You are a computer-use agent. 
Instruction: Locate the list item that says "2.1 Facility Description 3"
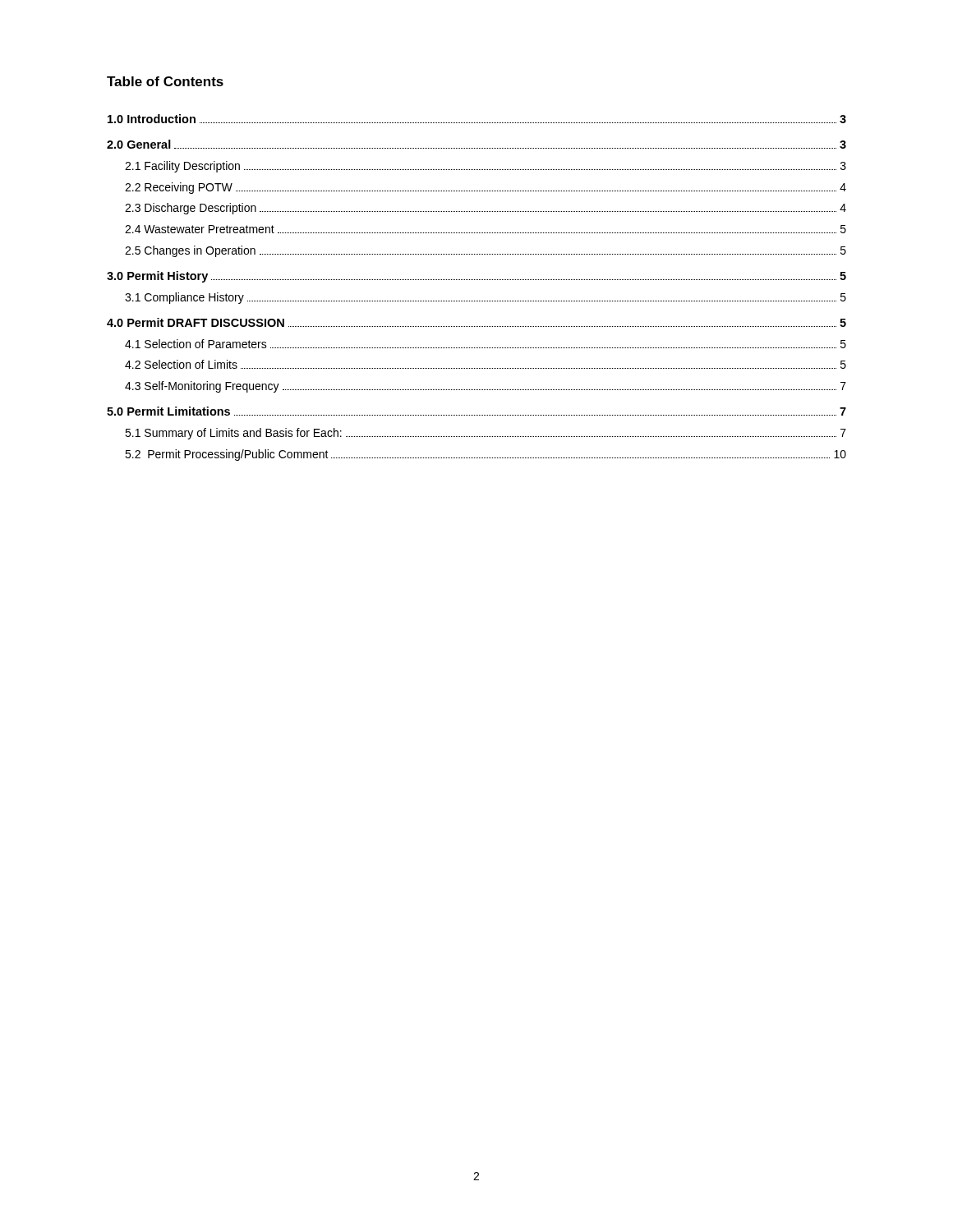point(486,166)
